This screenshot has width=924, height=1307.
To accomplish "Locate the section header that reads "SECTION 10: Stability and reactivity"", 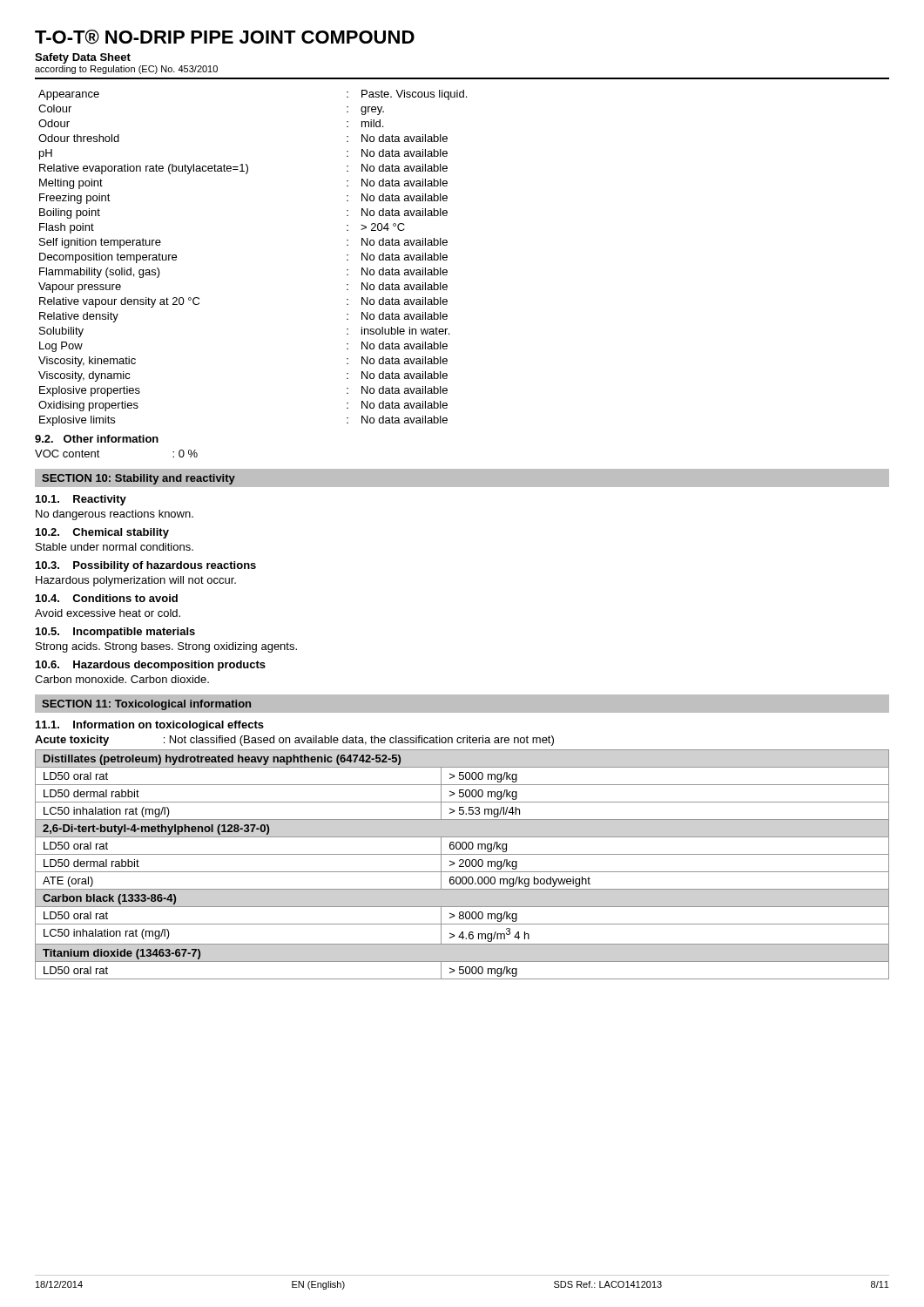I will coord(138,478).
